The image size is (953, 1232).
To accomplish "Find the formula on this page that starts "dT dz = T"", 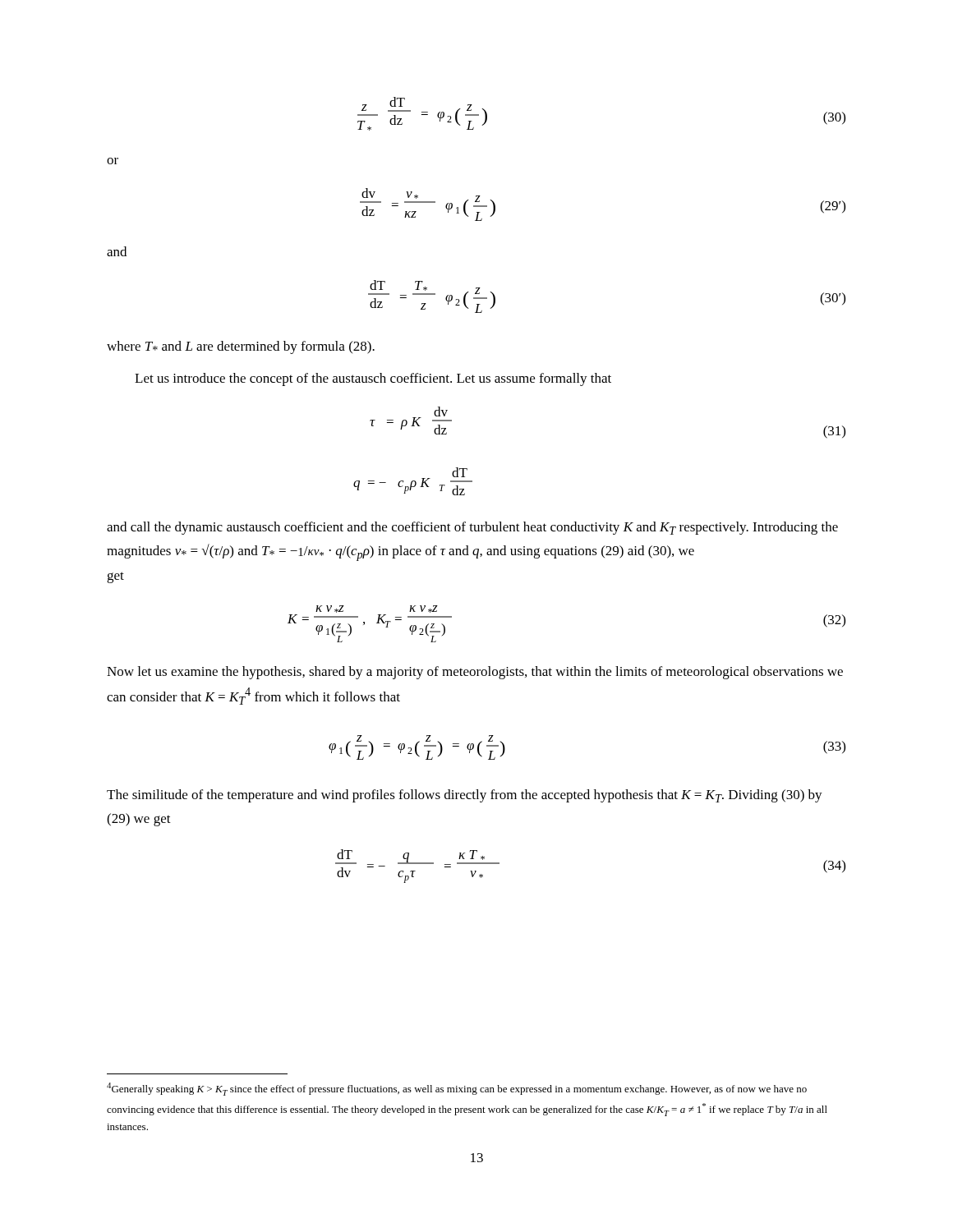I will (x=424, y=294).
